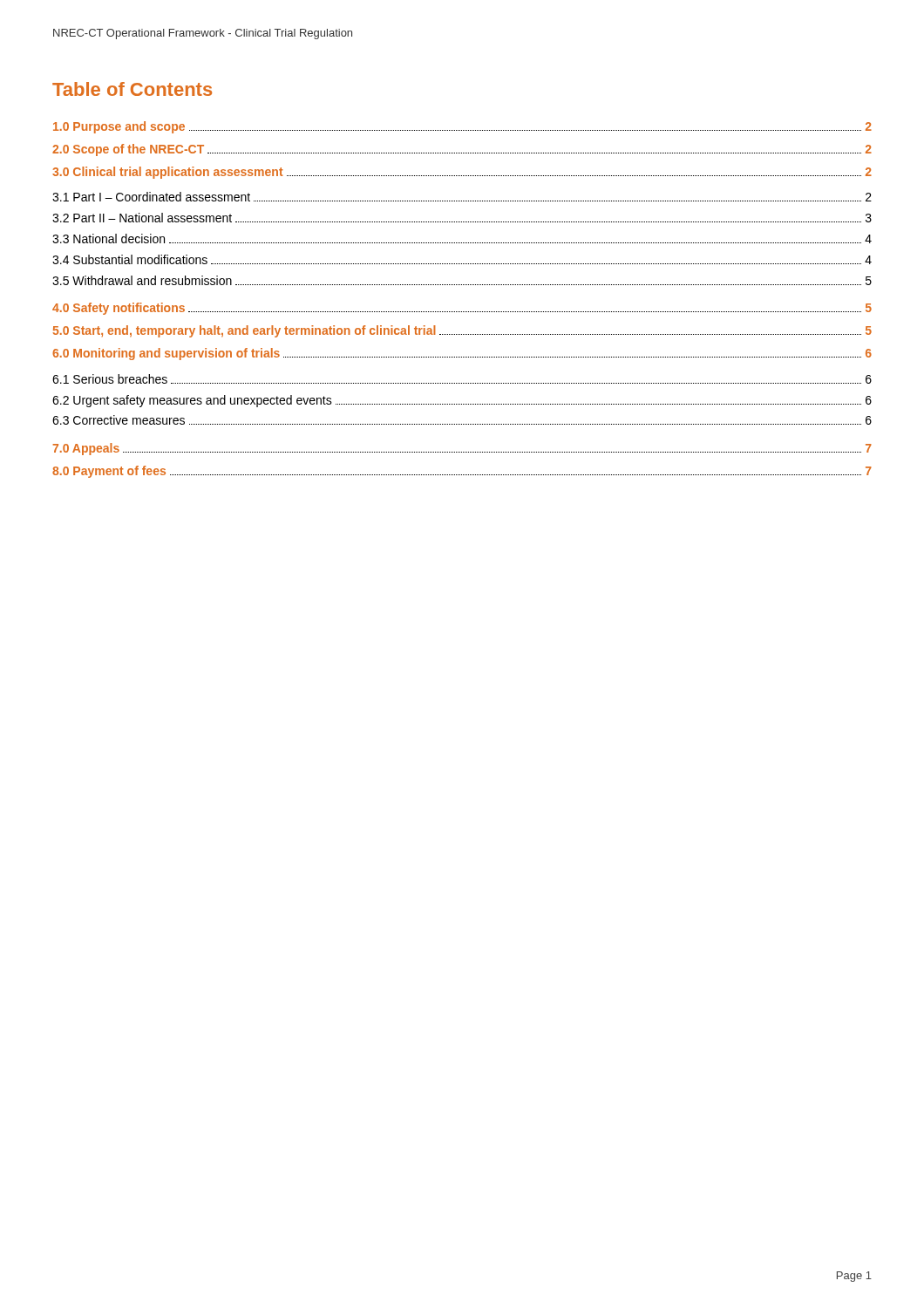
Task: Click on the list item with the text "5.0 Start, end, temporary halt, and early"
Action: [x=462, y=331]
